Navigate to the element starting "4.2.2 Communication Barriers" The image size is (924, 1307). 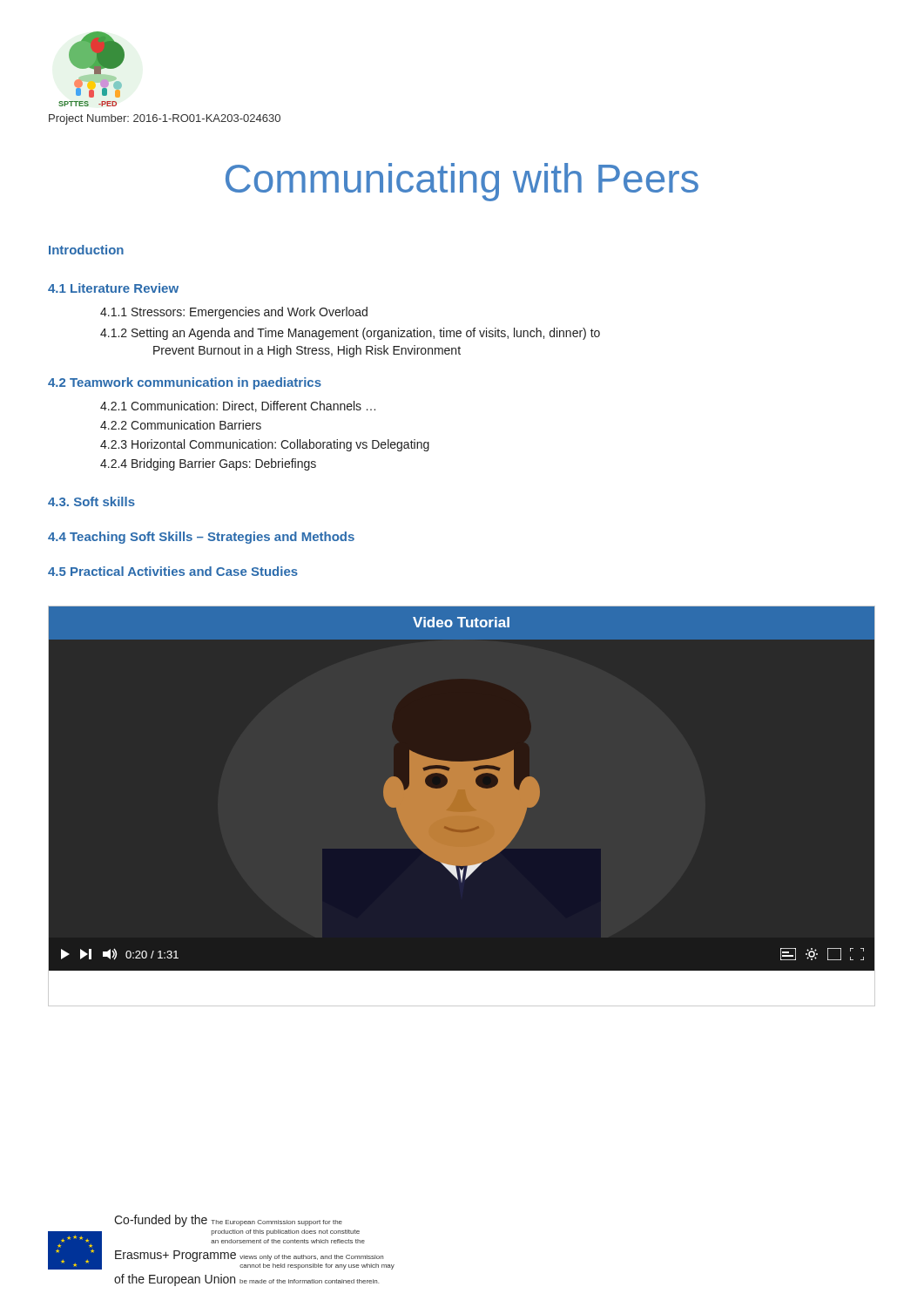point(181,425)
